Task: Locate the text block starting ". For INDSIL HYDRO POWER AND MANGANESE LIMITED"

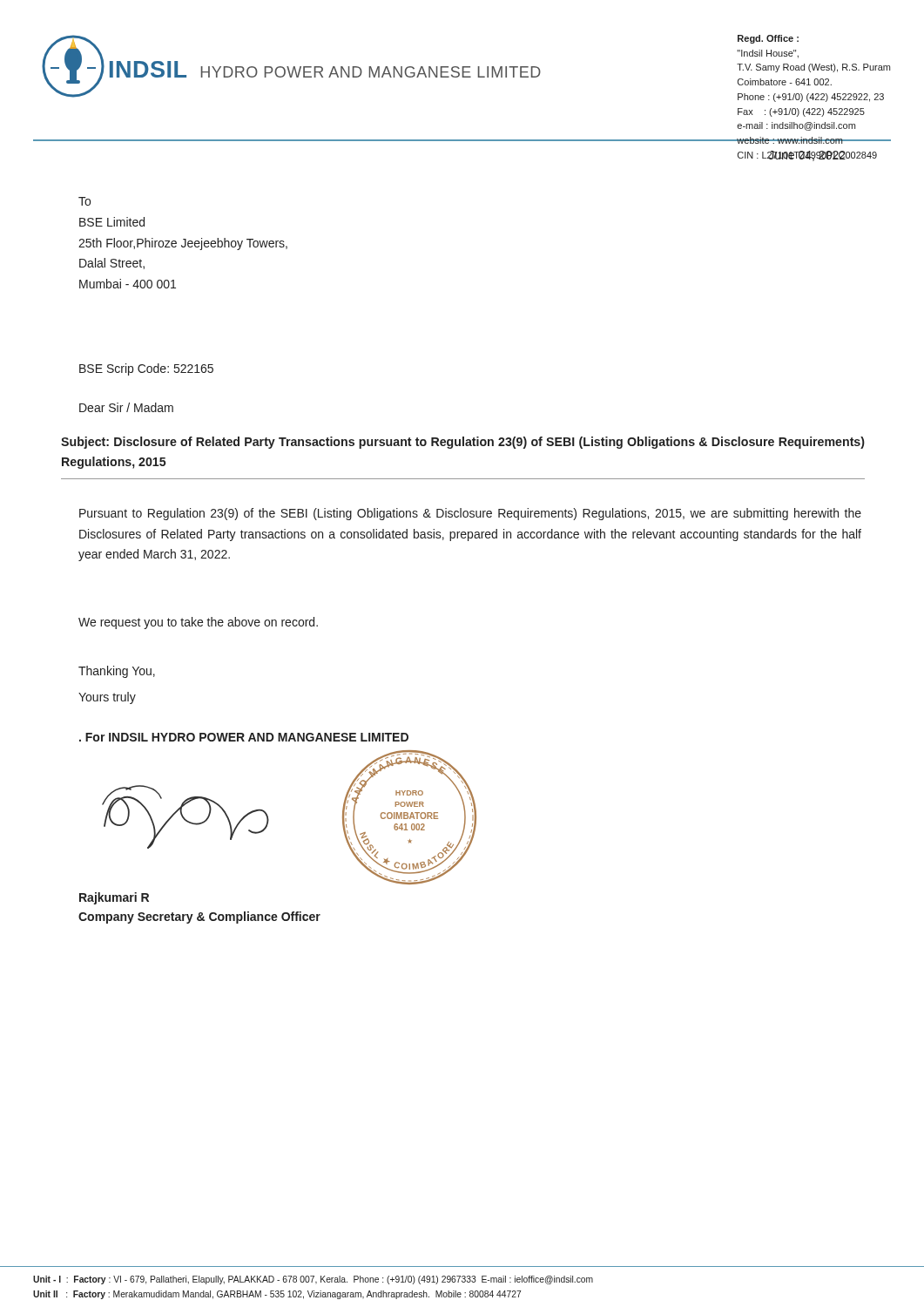Action: click(244, 737)
